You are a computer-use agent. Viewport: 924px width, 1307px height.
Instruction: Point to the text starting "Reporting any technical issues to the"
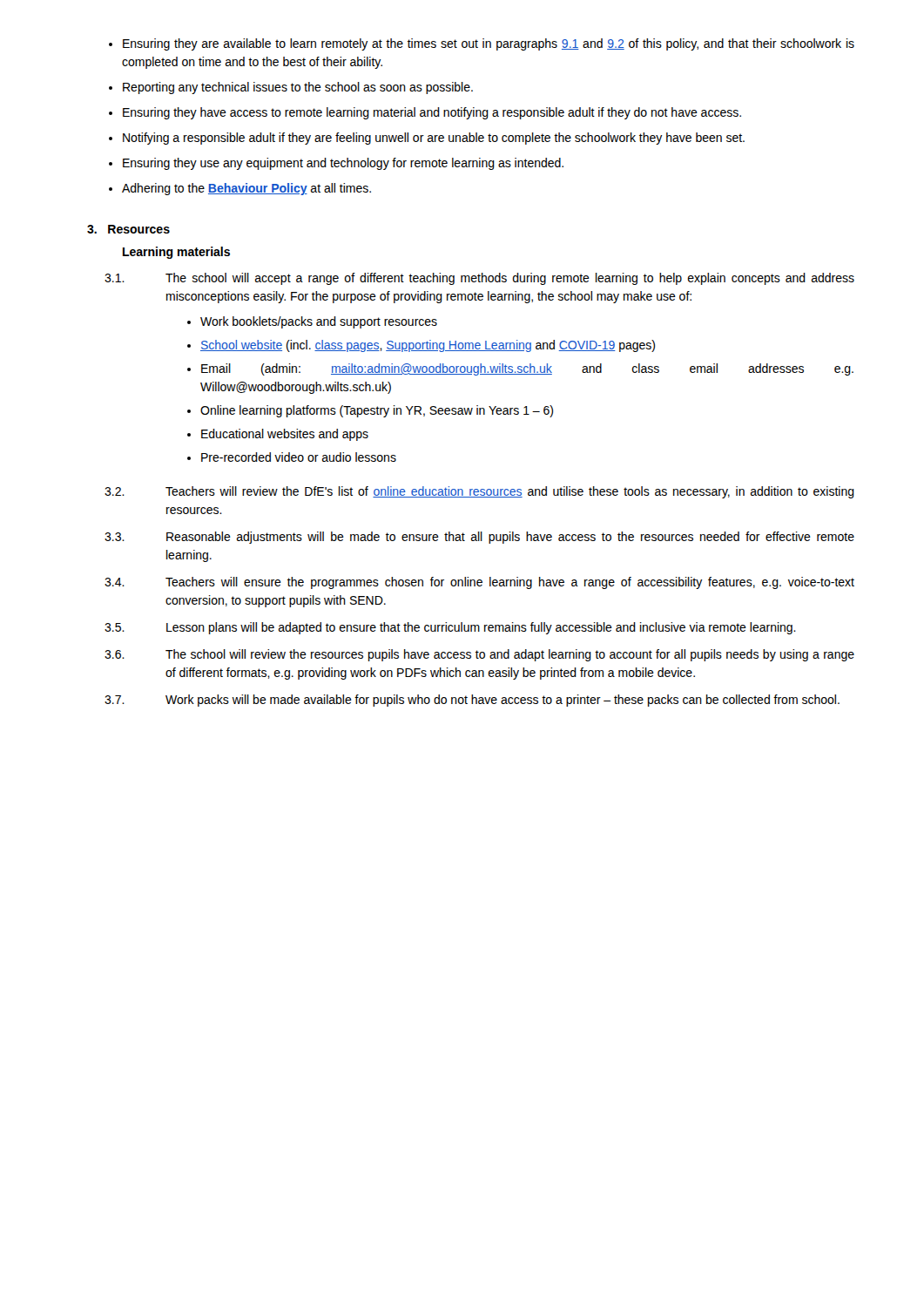(x=298, y=87)
